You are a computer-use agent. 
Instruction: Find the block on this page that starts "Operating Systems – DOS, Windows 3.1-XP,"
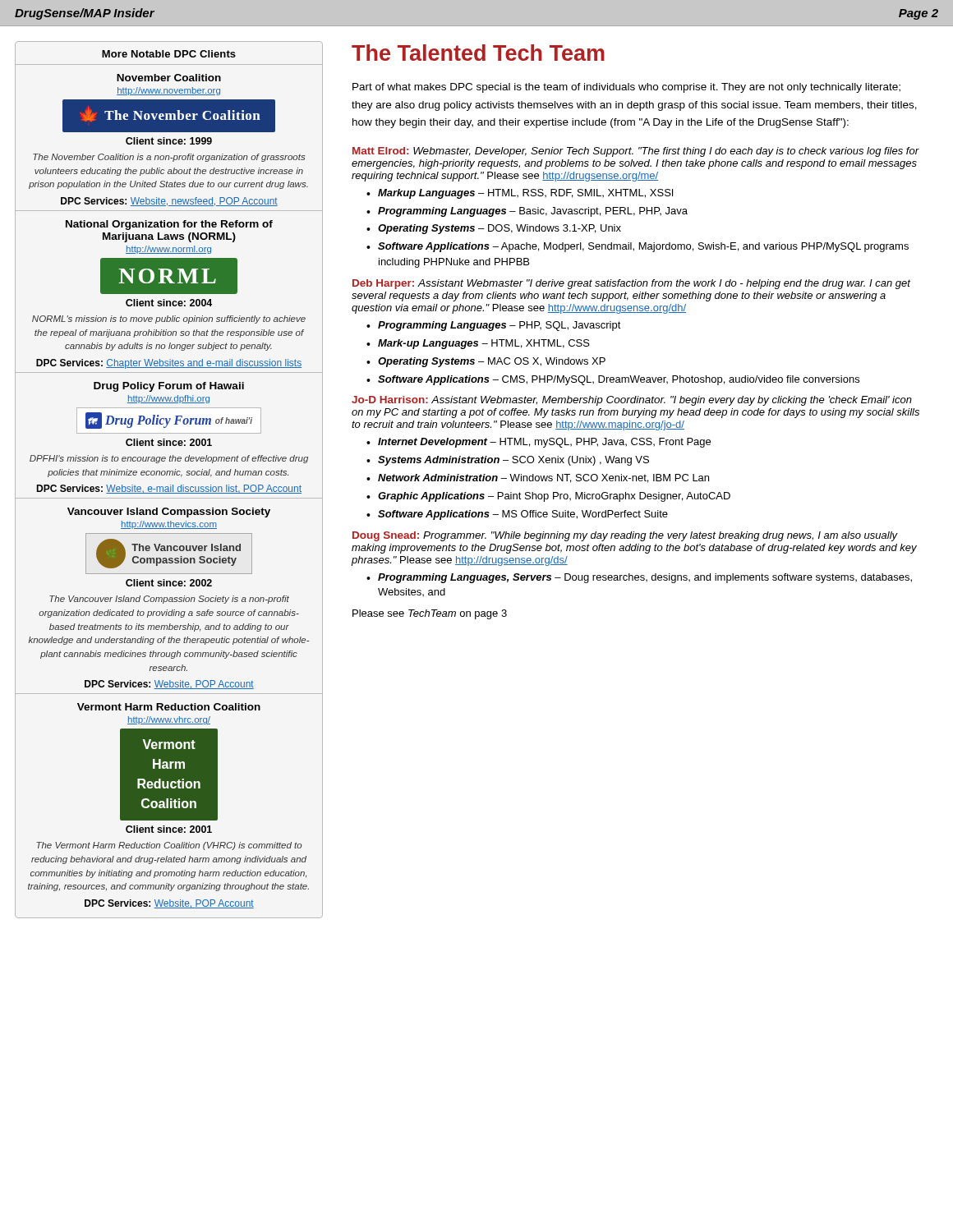point(500,228)
